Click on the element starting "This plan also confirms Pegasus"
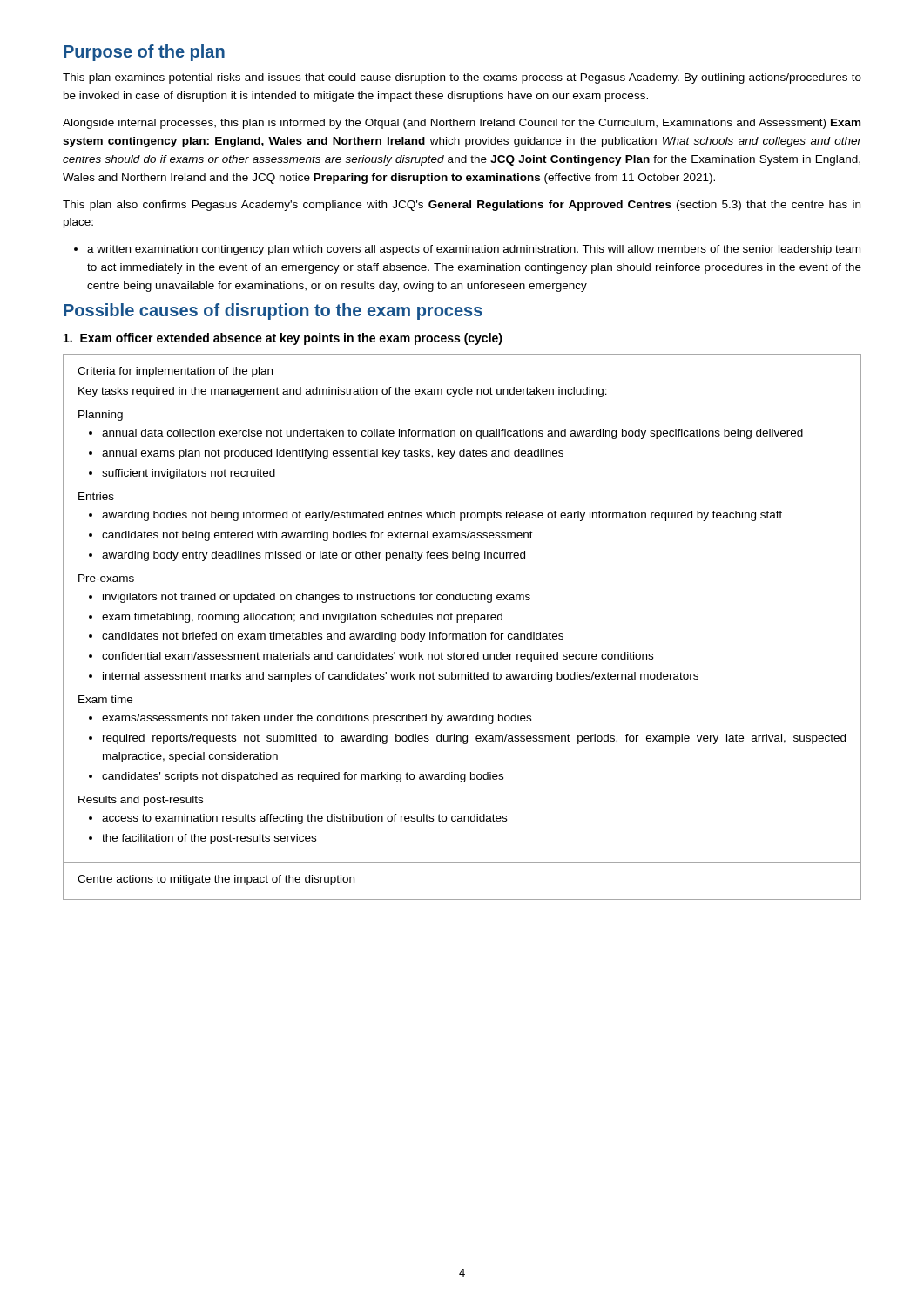924x1307 pixels. (462, 213)
